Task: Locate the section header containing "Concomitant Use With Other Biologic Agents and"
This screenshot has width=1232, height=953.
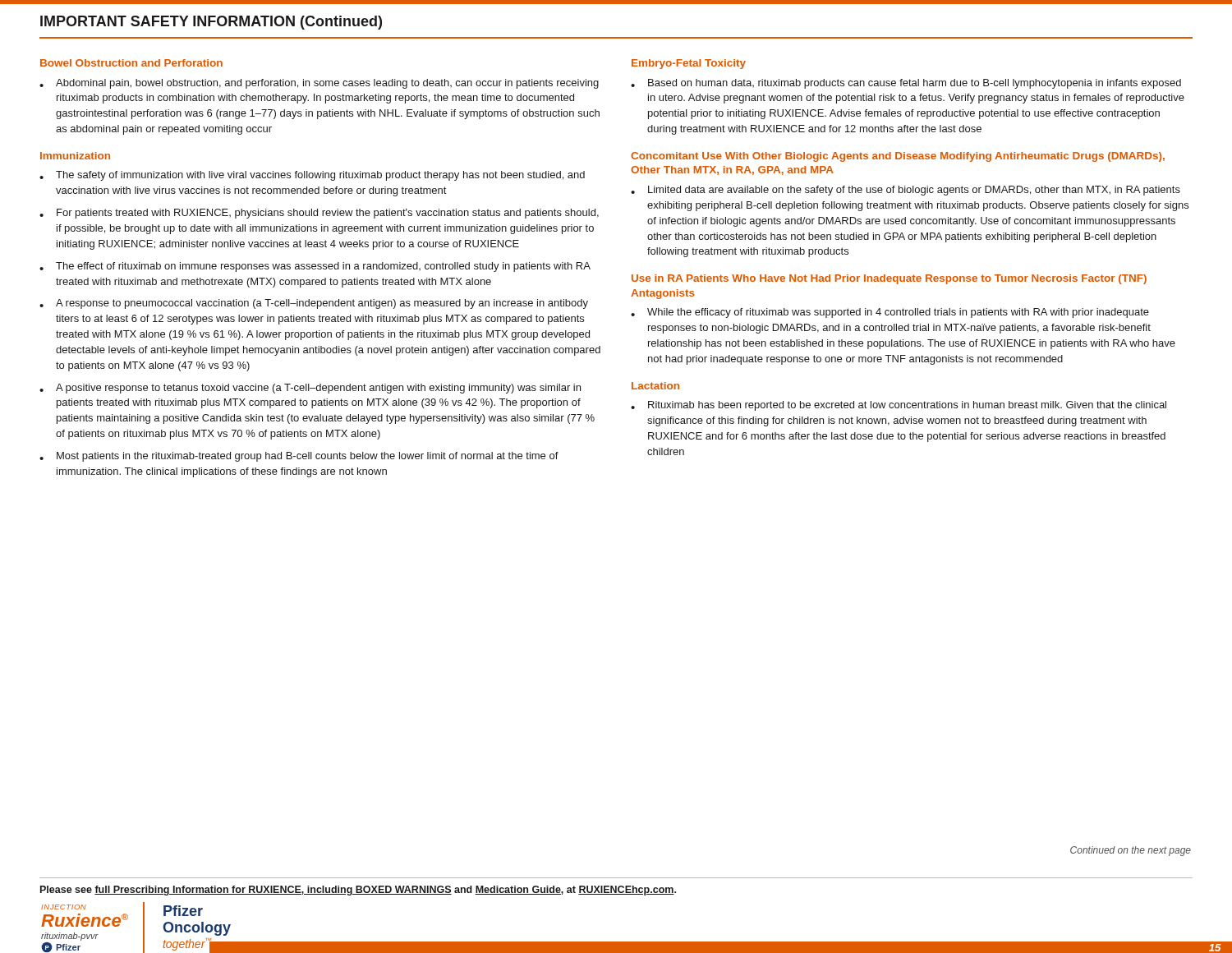Action: tap(898, 163)
